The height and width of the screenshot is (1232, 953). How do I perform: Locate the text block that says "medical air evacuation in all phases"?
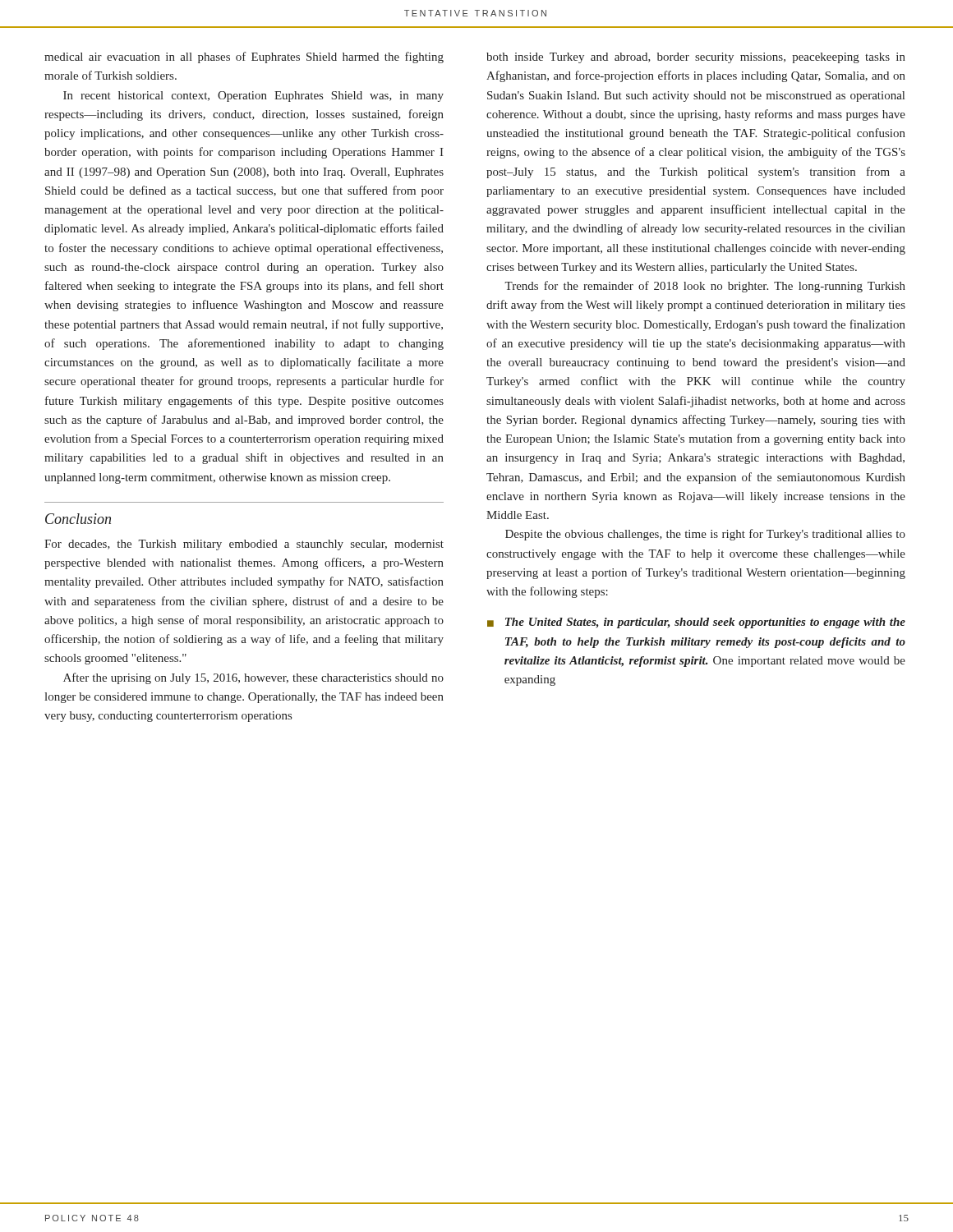pos(244,267)
